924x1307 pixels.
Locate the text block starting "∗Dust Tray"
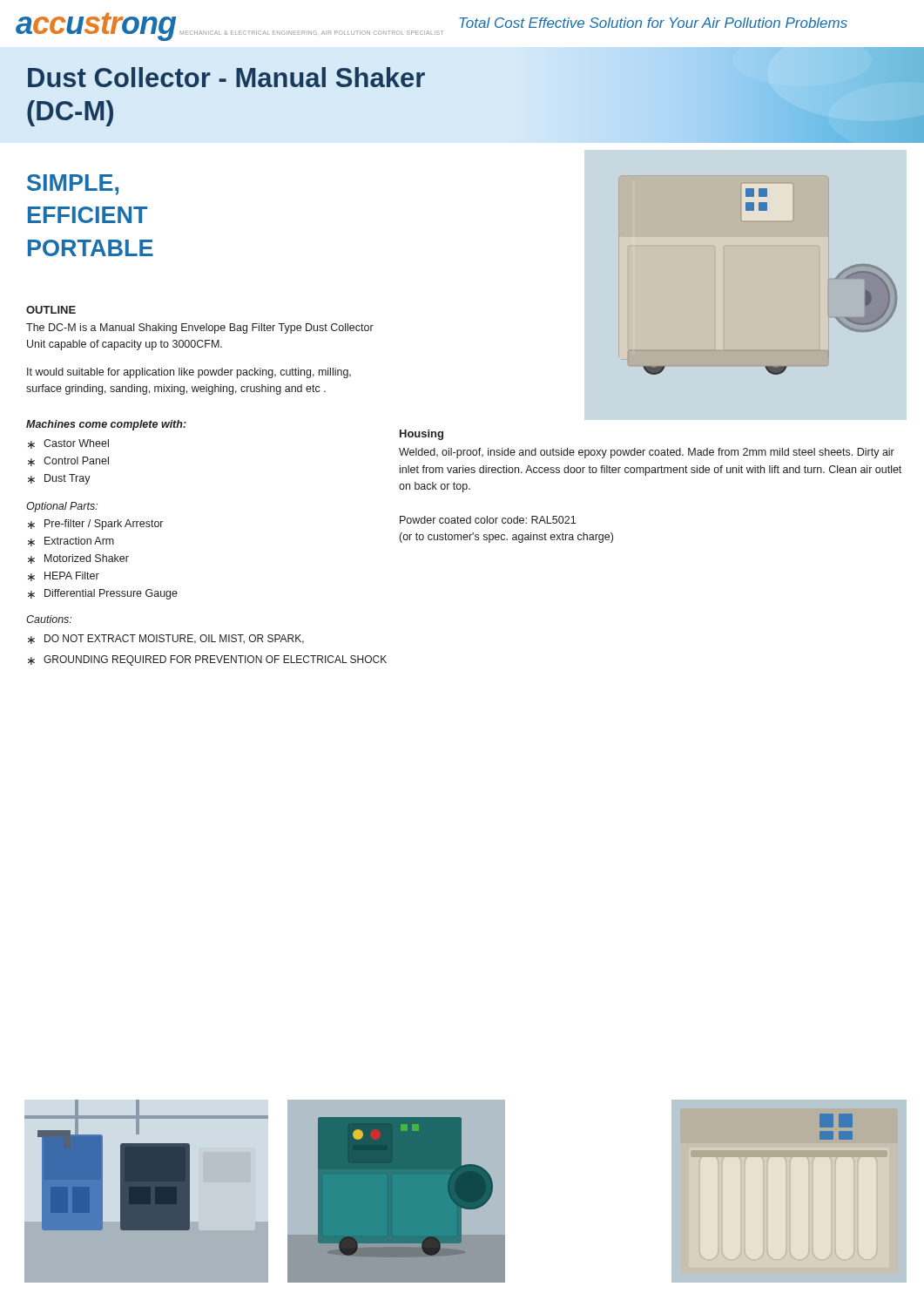pyautogui.click(x=58, y=479)
